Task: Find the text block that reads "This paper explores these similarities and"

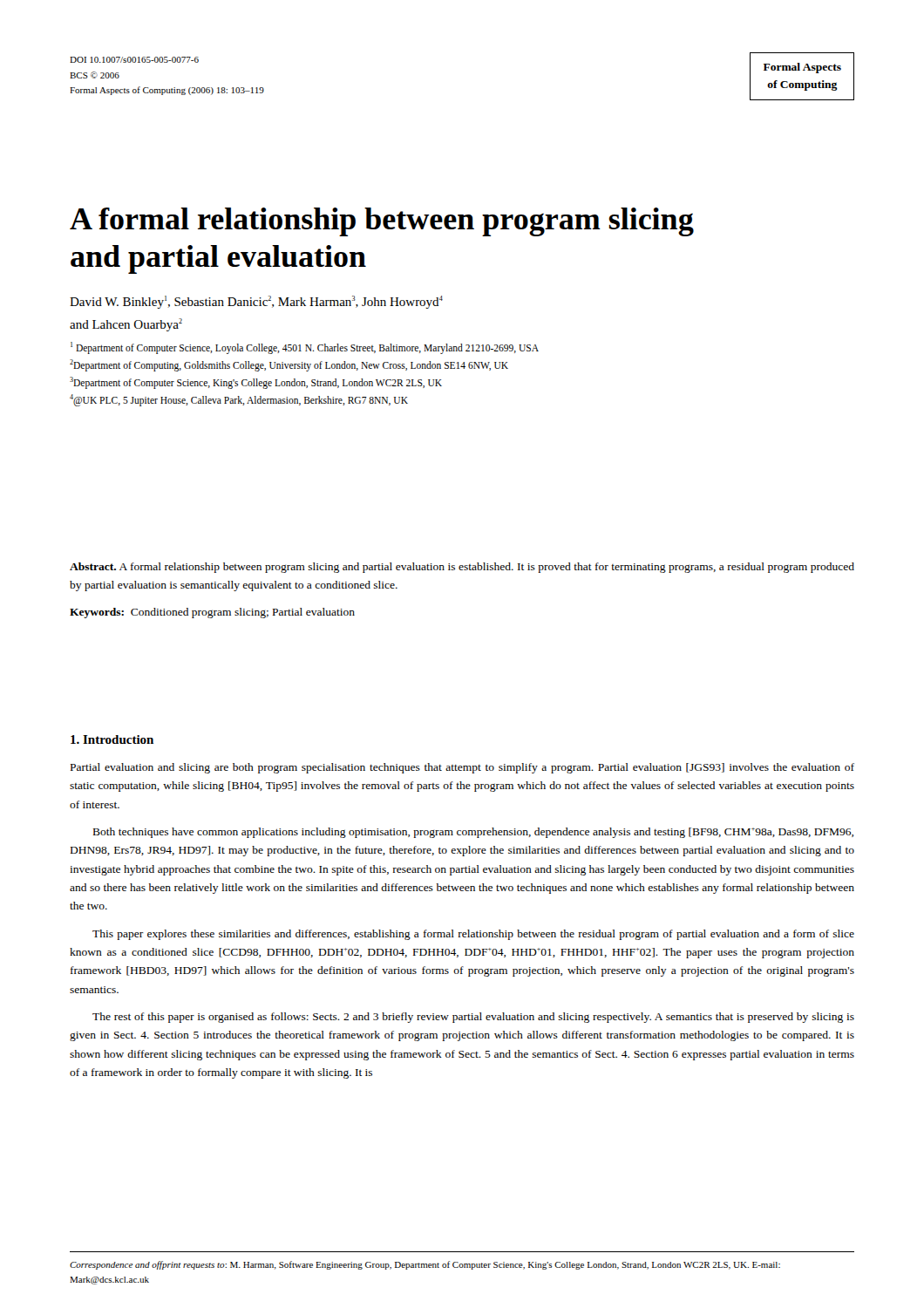Action: click(x=462, y=961)
